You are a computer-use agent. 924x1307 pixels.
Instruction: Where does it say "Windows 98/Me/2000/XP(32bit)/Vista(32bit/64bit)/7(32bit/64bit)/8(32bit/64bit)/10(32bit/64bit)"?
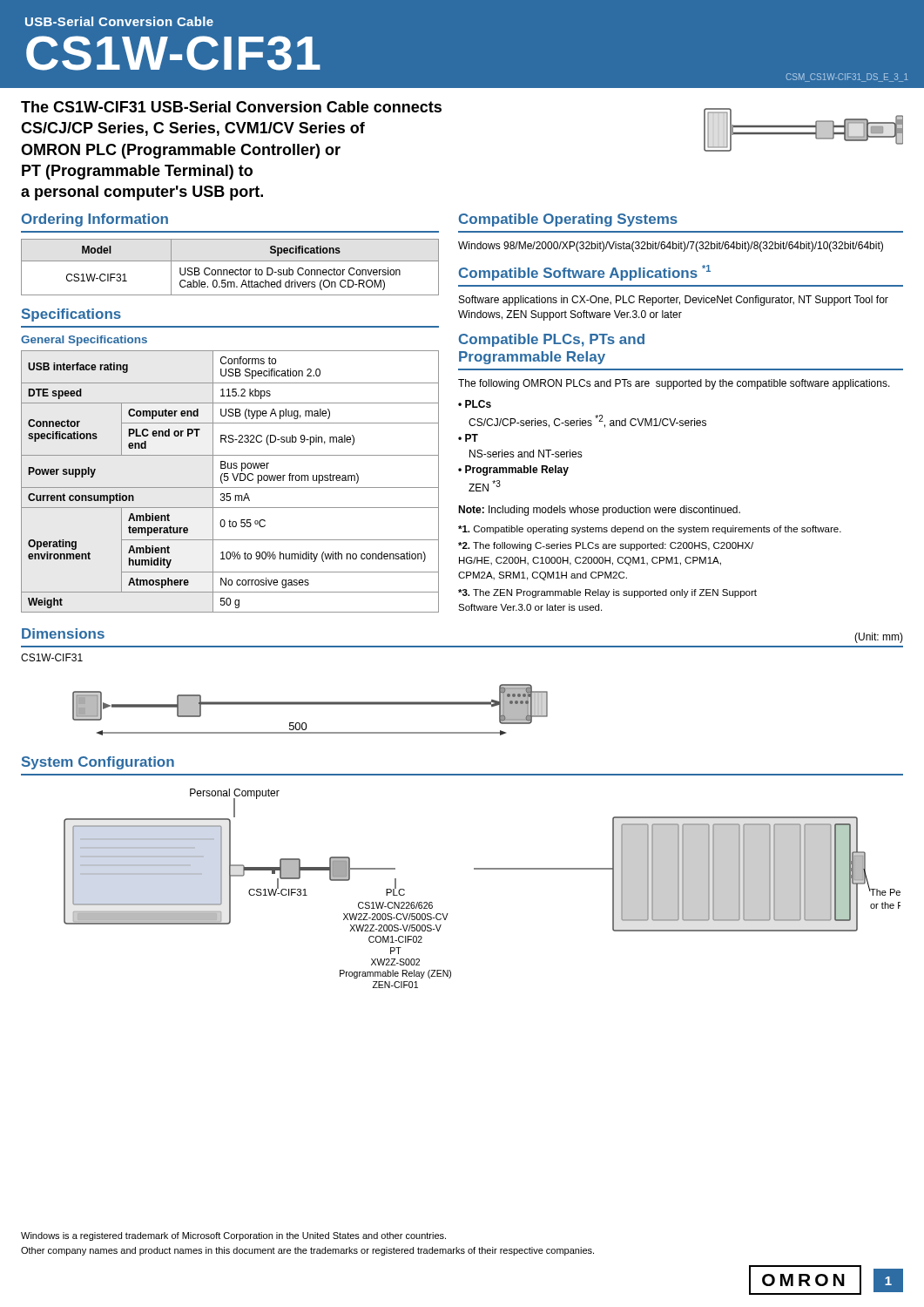(x=671, y=246)
